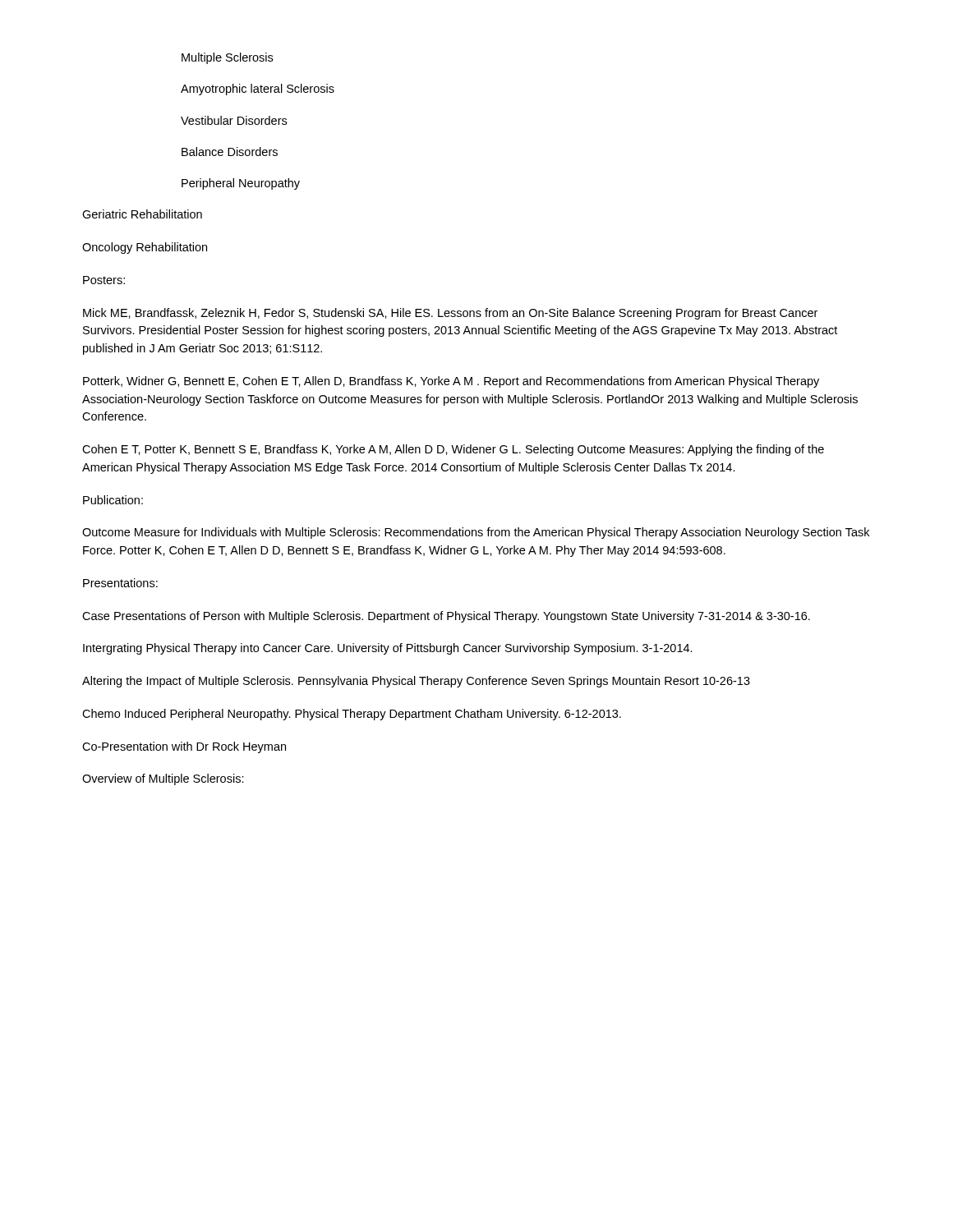953x1232 pixels.
Task: Find the list item that reads "Vestibular Disorders"
Action: point(234,120)
